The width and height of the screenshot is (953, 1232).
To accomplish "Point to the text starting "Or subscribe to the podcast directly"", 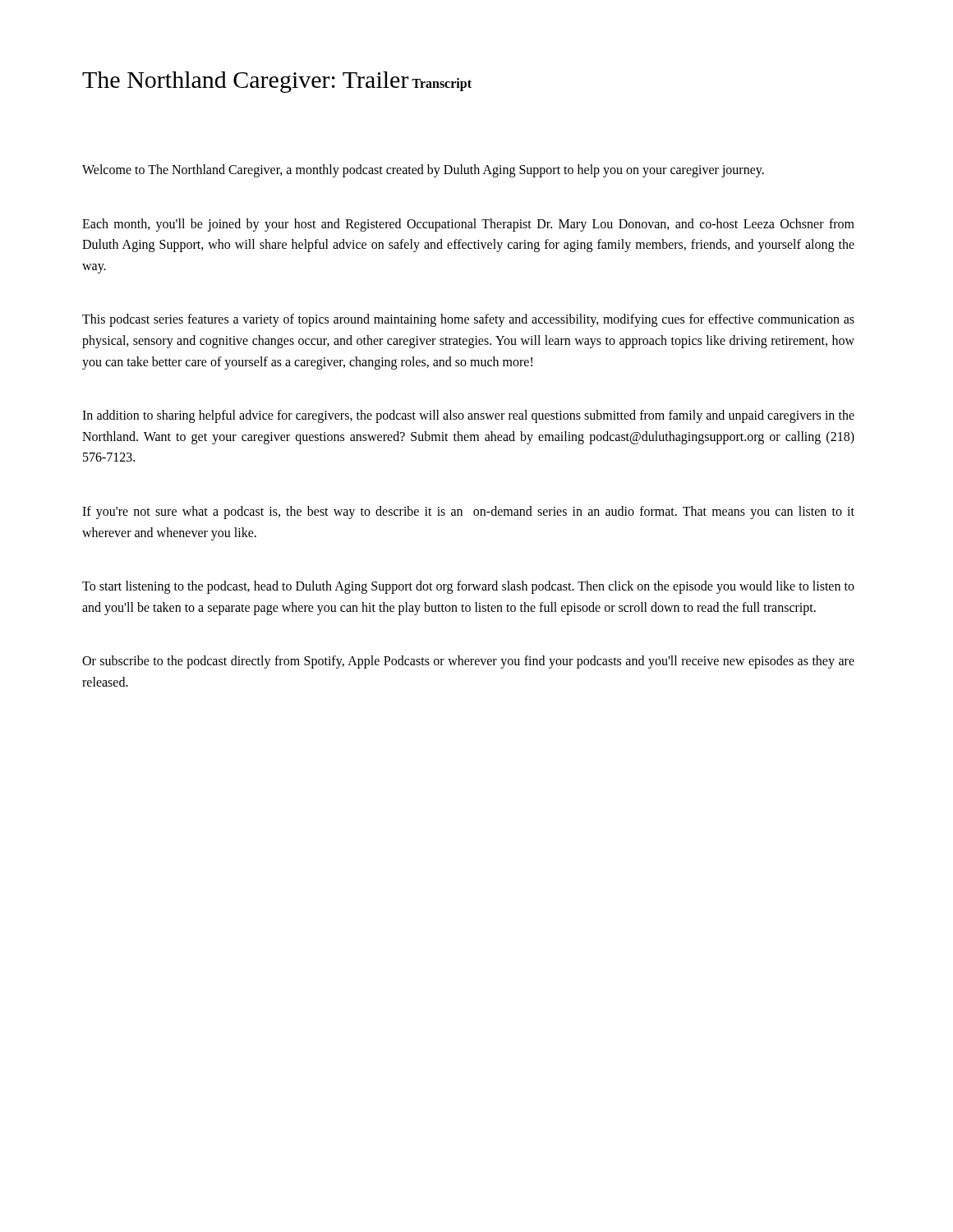I will tap(468, 672).
